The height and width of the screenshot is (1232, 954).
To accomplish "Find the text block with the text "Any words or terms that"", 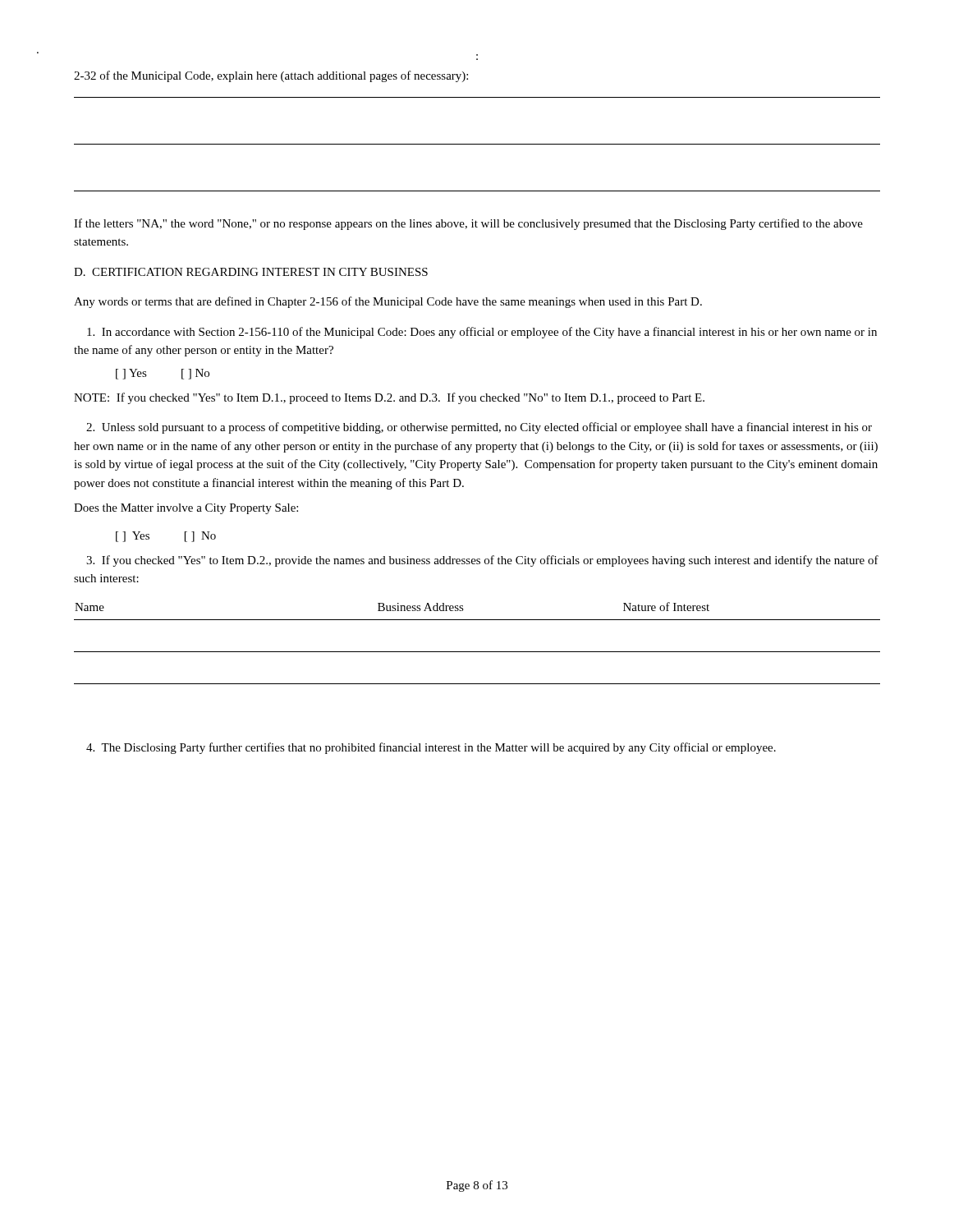I will tap(388, 301).
